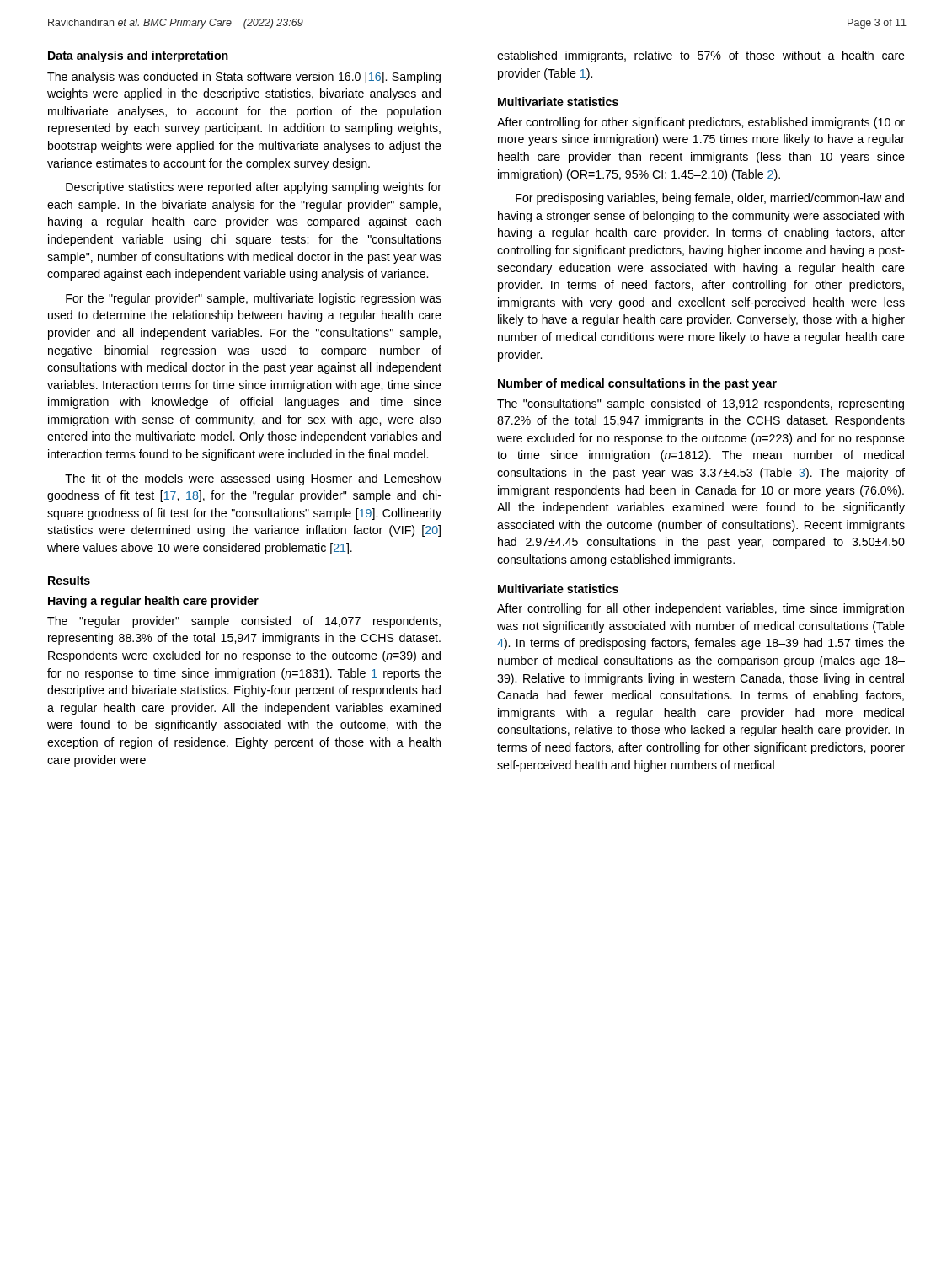Where is the passage that starts "The "regular provider" sample consisted of 14,077"?
The height and width of the screenshot is (1264, 952).
[244, 691]
